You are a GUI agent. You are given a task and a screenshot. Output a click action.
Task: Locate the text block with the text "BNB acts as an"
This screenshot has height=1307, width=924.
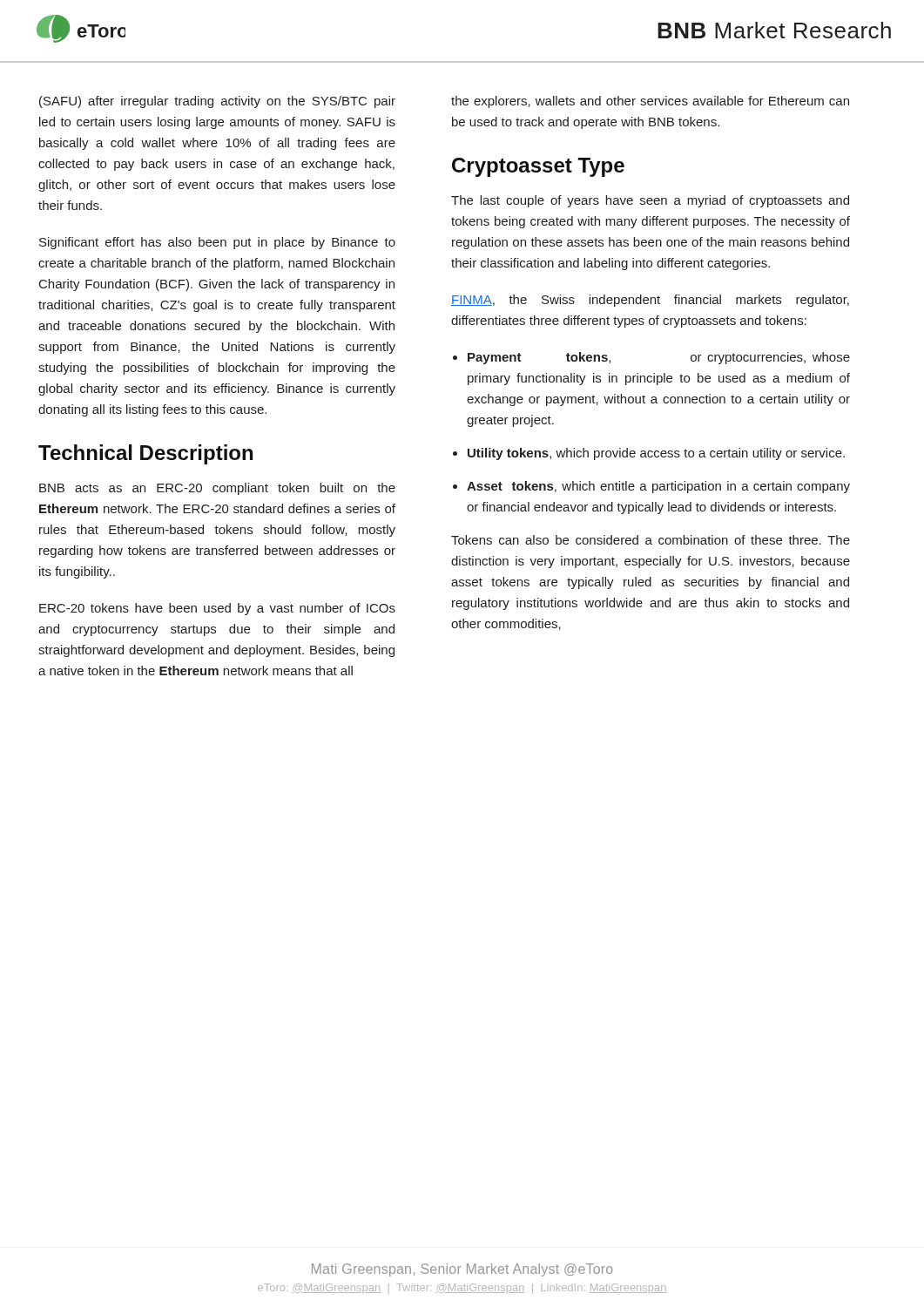(217, 530)
